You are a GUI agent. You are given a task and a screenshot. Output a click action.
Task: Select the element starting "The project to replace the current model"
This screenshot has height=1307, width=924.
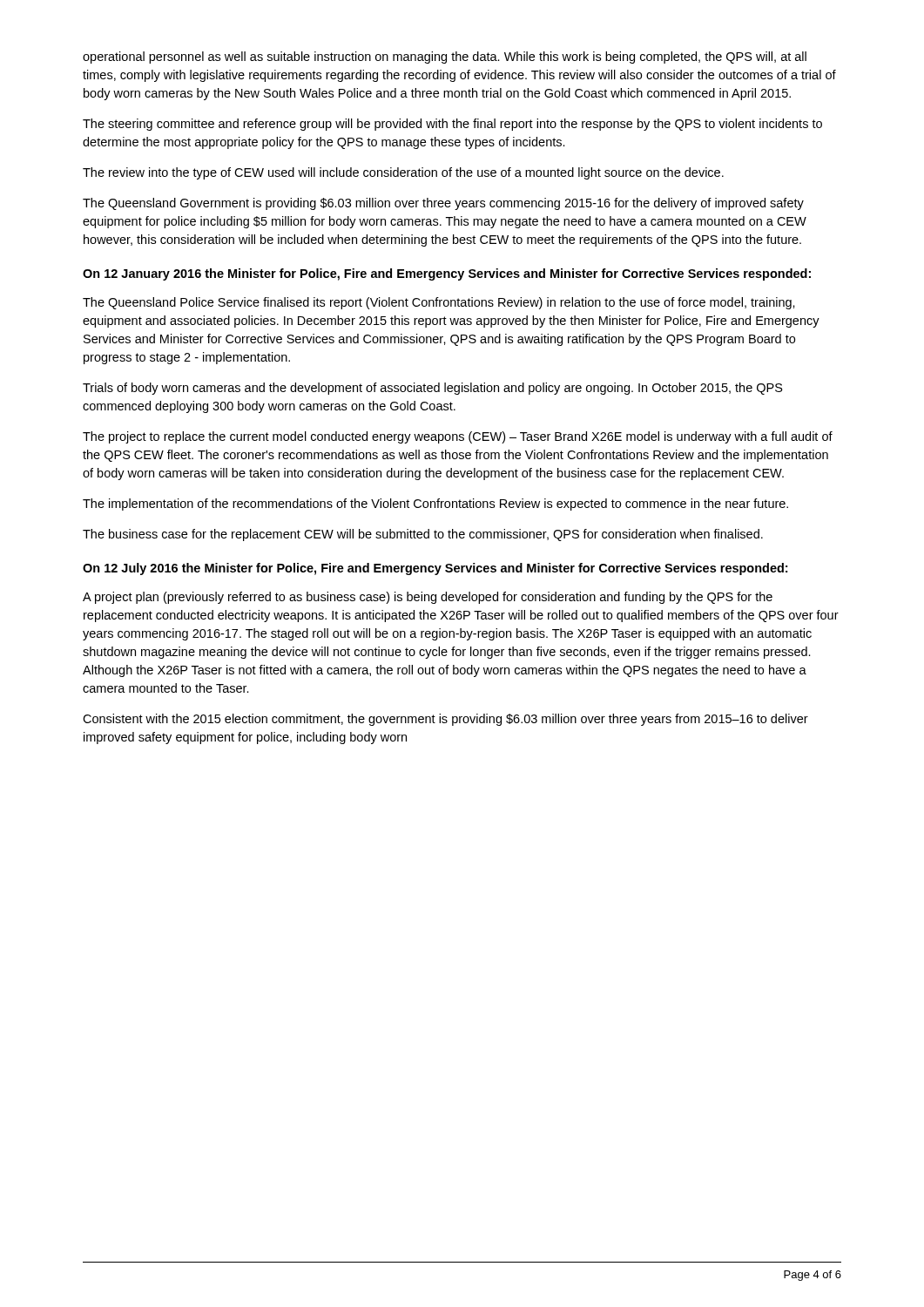click(x=457, y=455)
